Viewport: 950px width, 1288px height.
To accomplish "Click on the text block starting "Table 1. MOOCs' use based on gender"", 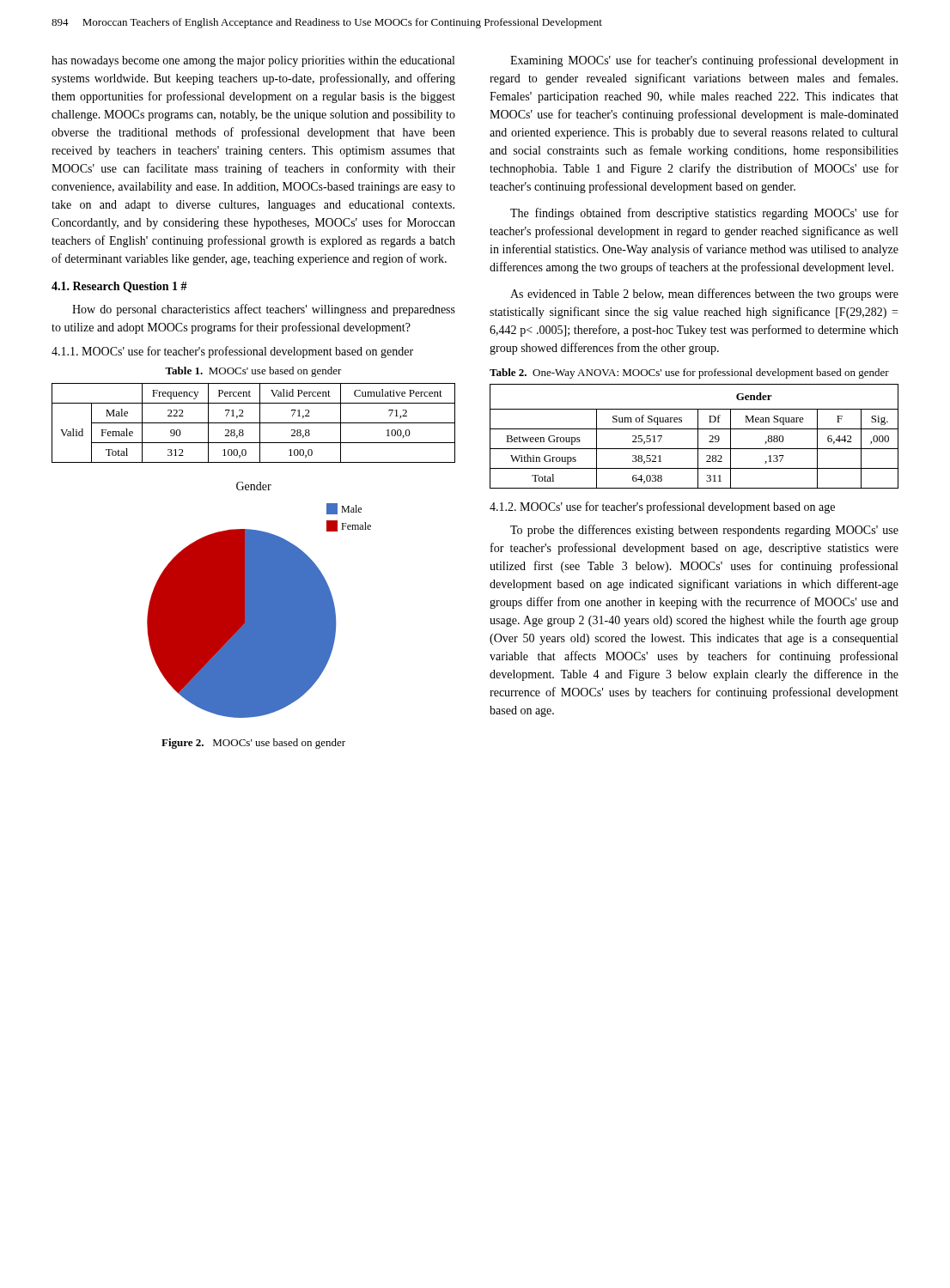I will pos(253,371).
